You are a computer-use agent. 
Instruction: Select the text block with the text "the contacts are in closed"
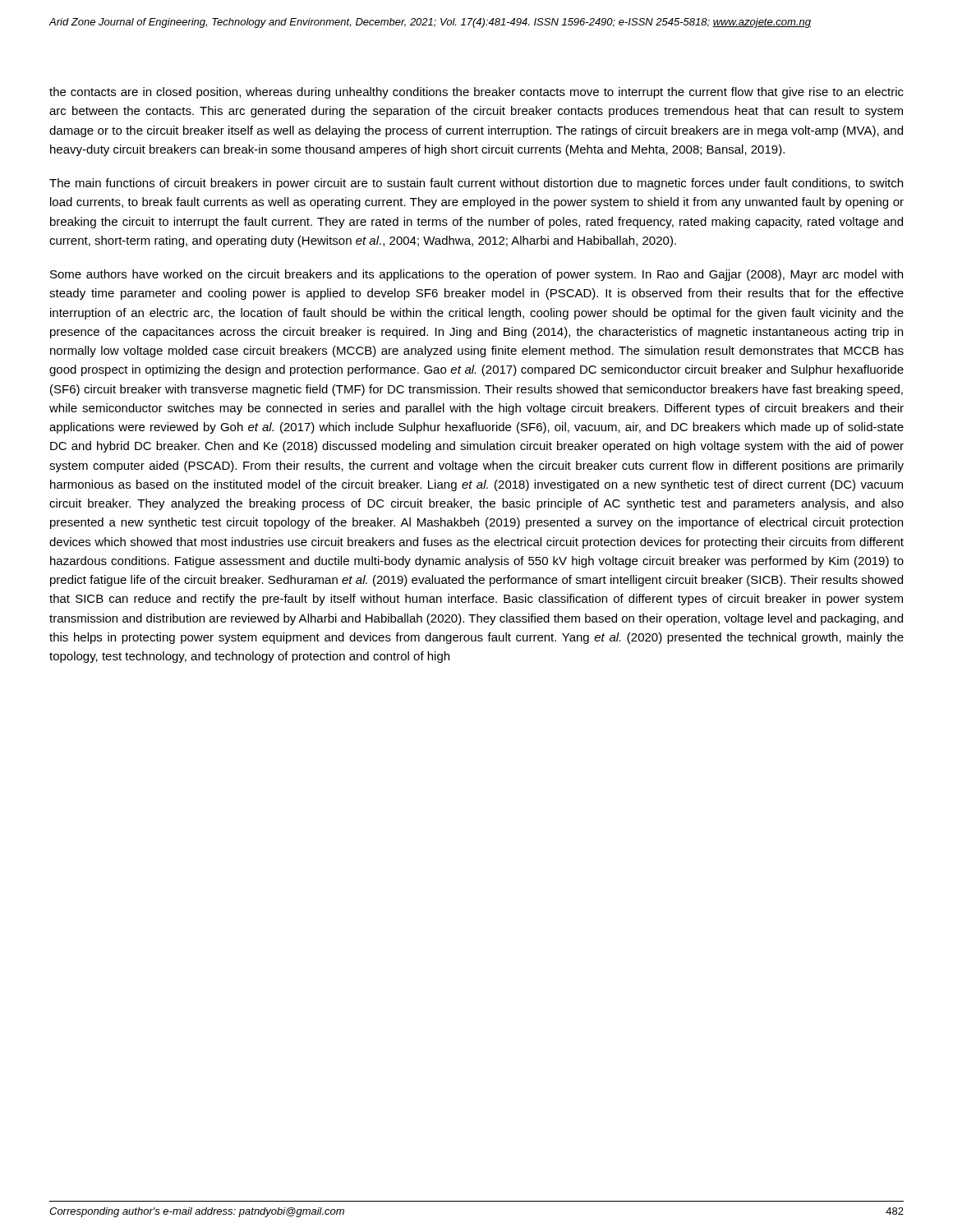[476, 120]
